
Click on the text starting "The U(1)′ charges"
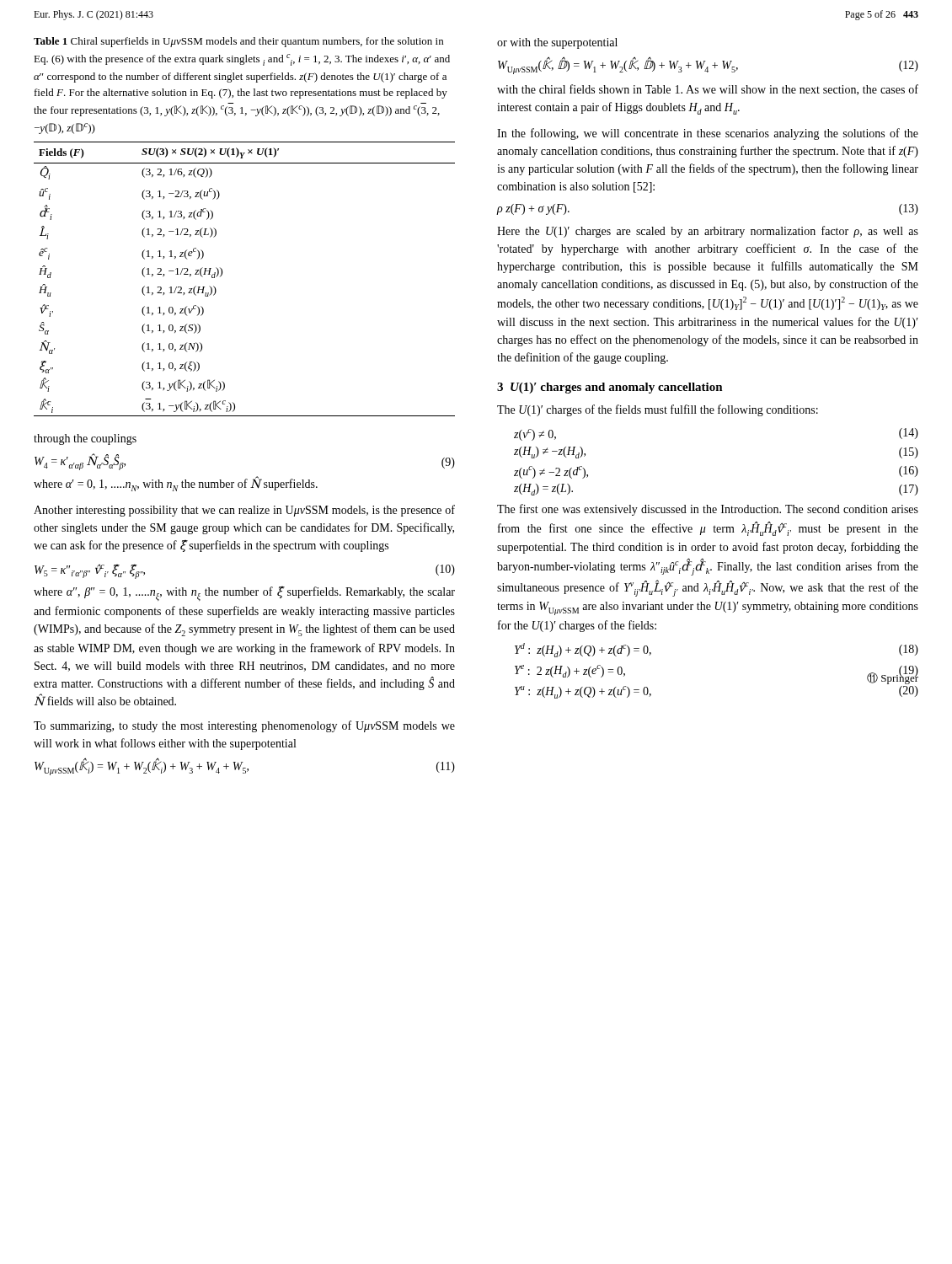click(x=658, y=410)
